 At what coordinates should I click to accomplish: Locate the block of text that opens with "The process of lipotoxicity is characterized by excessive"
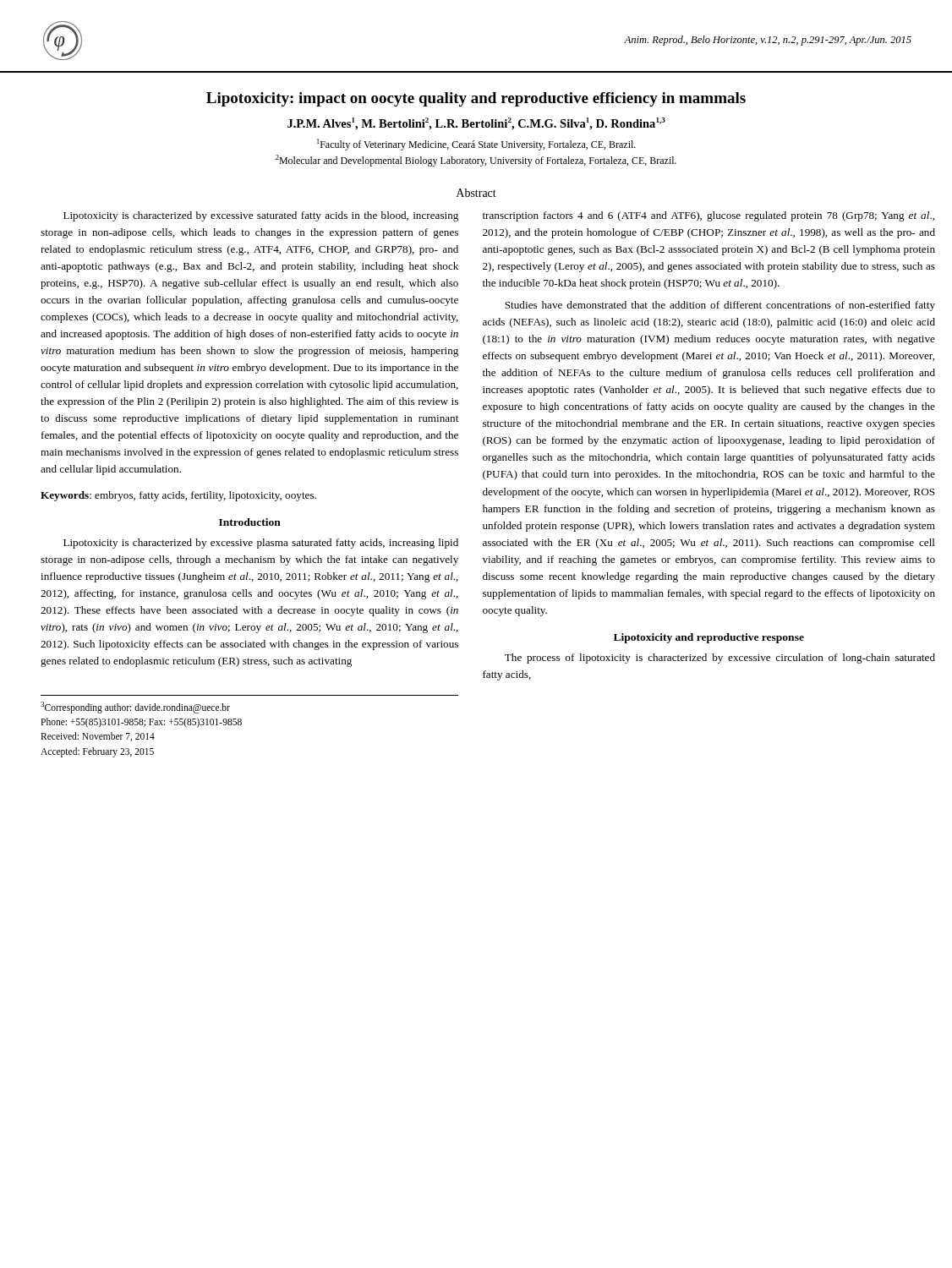click(709, 666)
